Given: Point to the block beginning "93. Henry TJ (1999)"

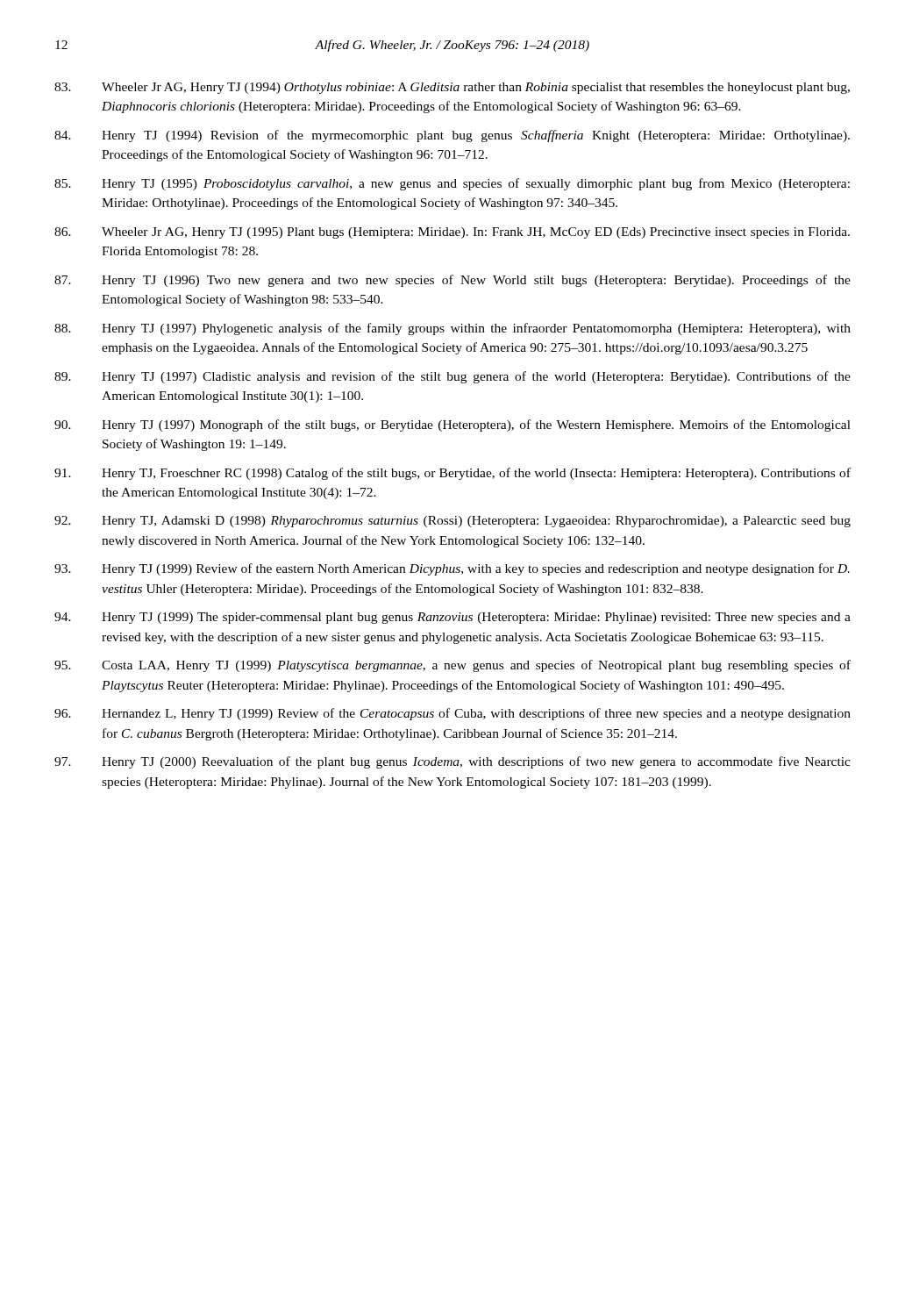Looking at the screenshot, I should (452, 579).
